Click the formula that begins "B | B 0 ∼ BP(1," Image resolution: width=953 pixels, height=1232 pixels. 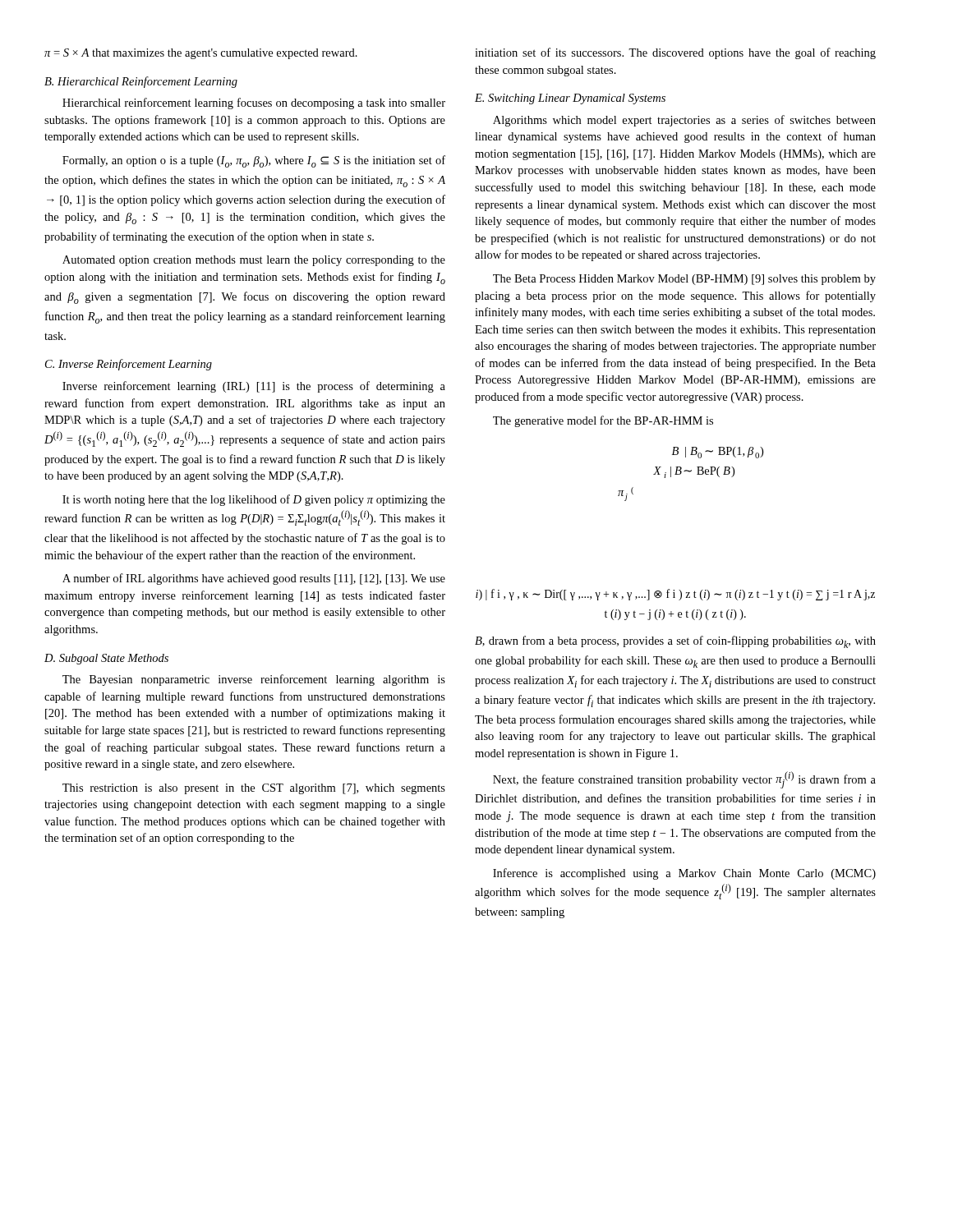pos(718,453)
